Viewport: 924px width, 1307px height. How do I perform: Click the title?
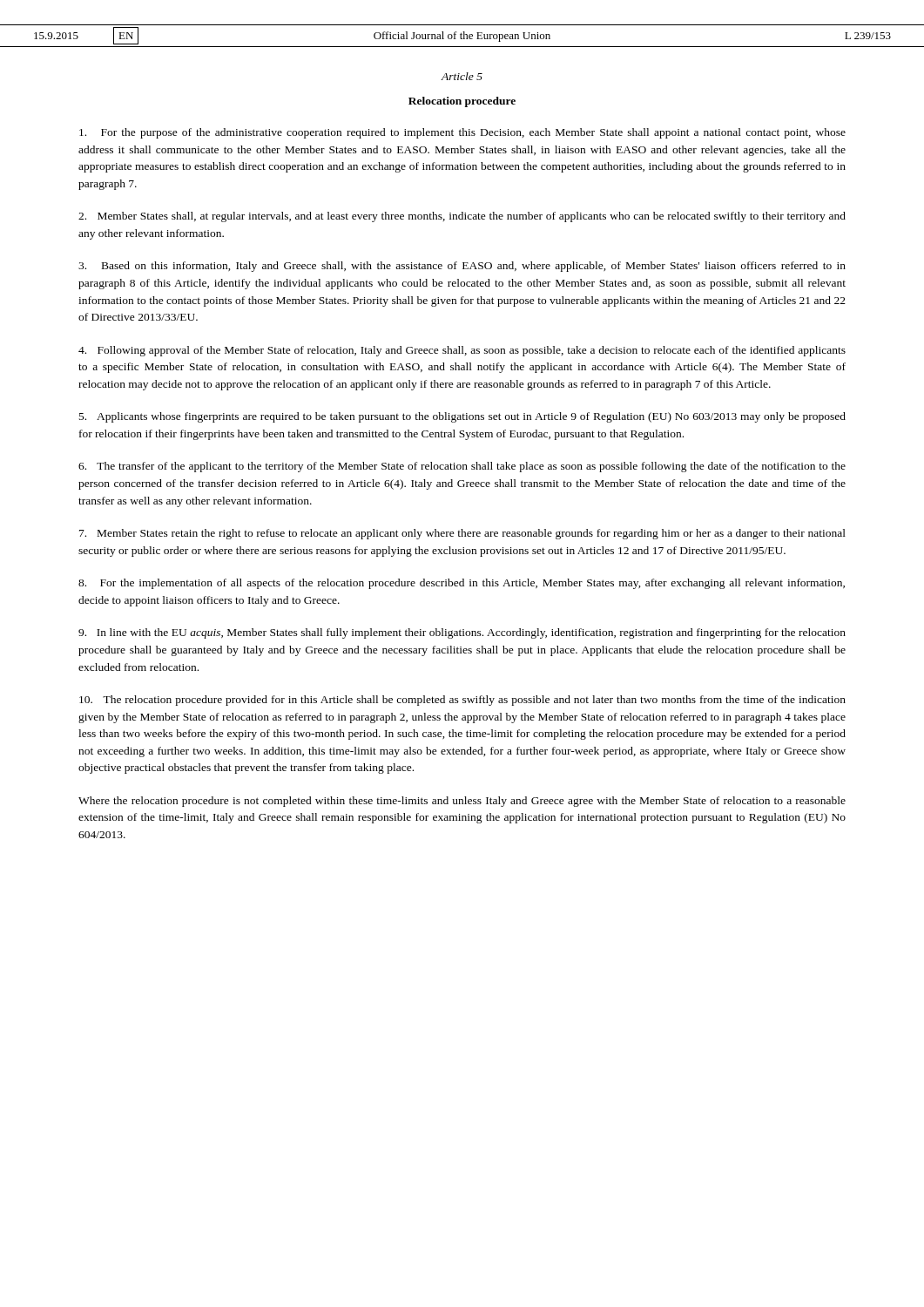pyautogui.click(x=462, y=76)
